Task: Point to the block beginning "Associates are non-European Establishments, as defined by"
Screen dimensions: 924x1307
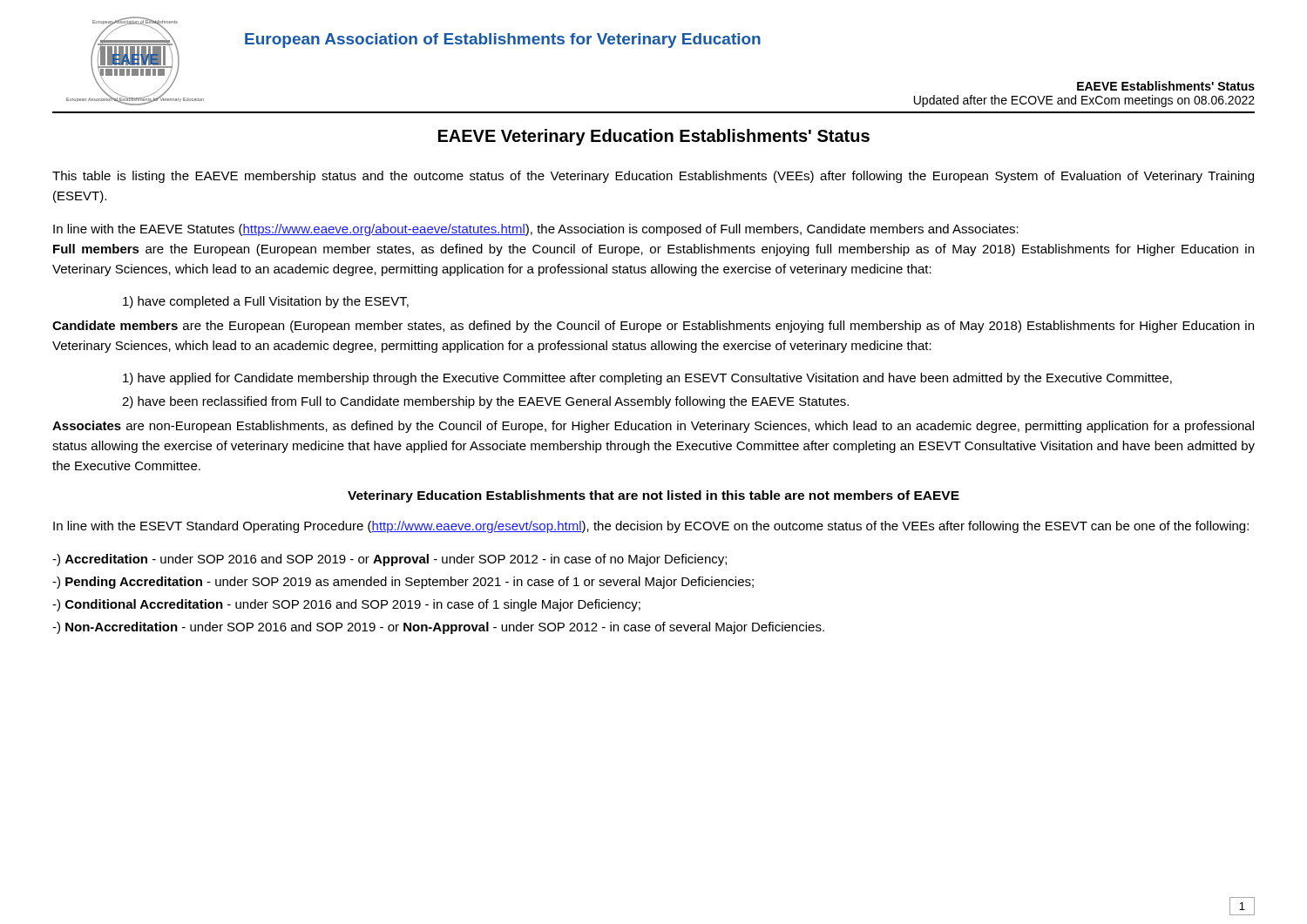Action: (654, 445)
